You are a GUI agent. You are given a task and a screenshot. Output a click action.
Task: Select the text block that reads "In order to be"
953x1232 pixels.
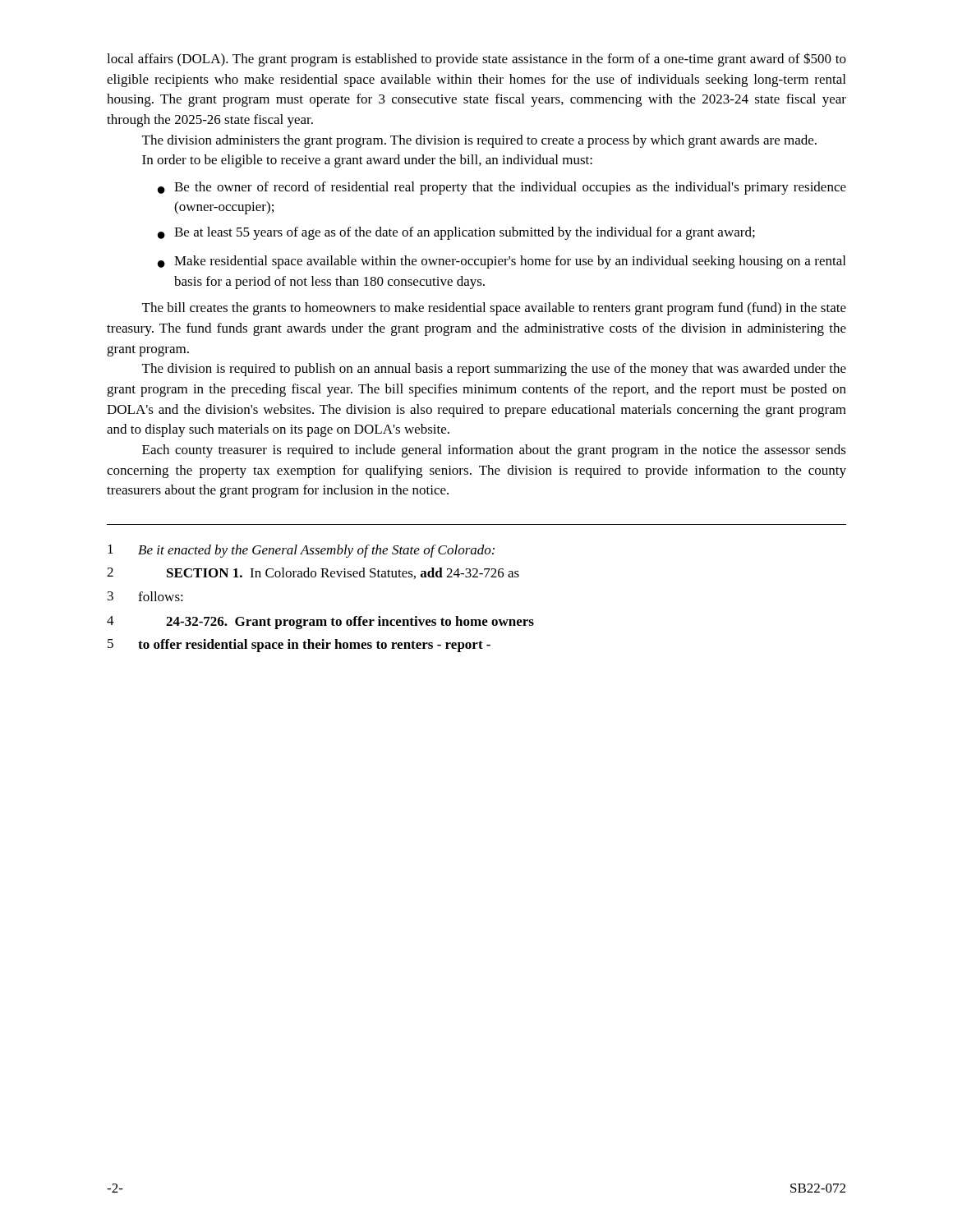click(x=367, y=160)
